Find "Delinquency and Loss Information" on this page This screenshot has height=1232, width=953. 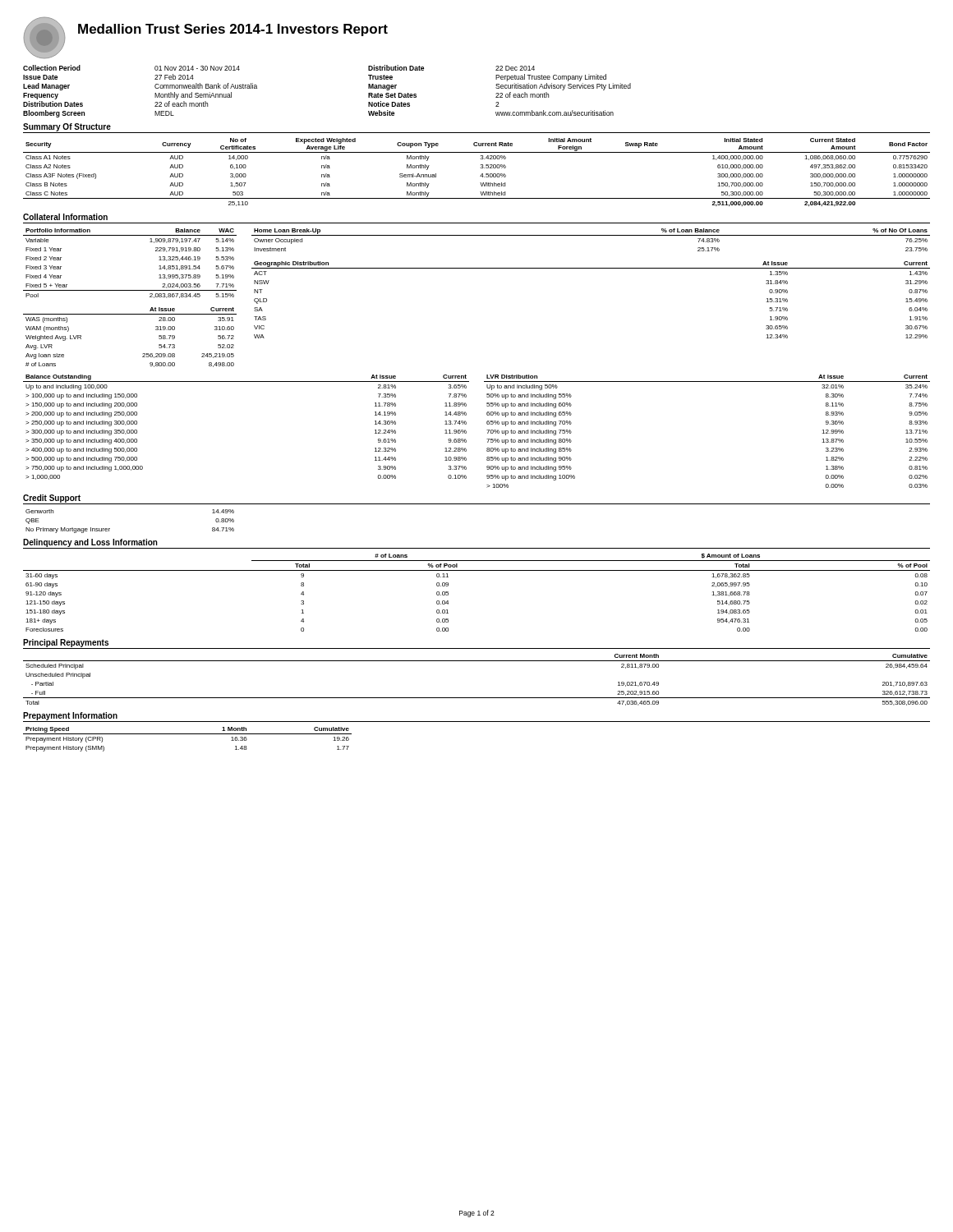click(x=90, y=543)
